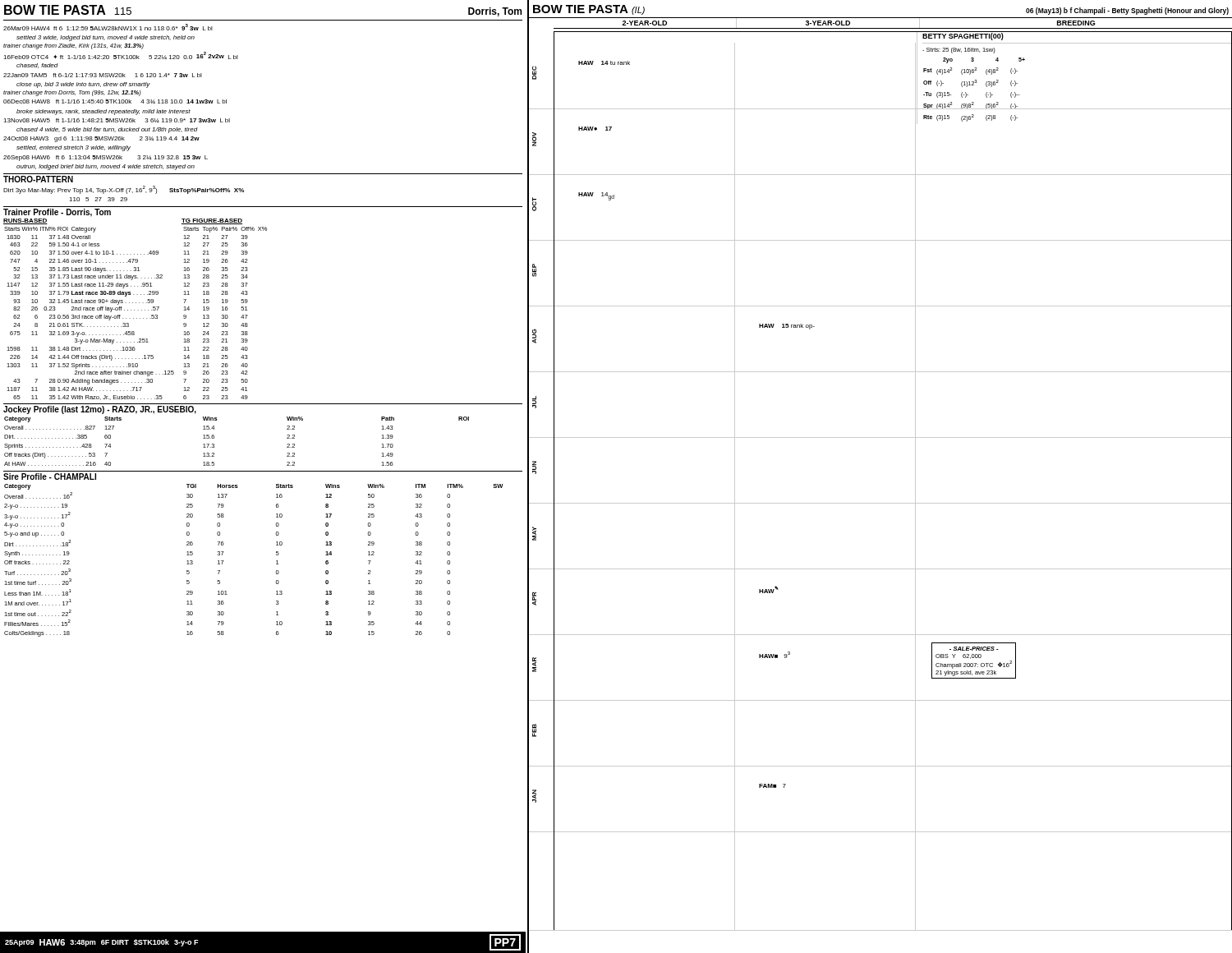Find the text that says "HAW 15 rank op-"

point(787,326)
